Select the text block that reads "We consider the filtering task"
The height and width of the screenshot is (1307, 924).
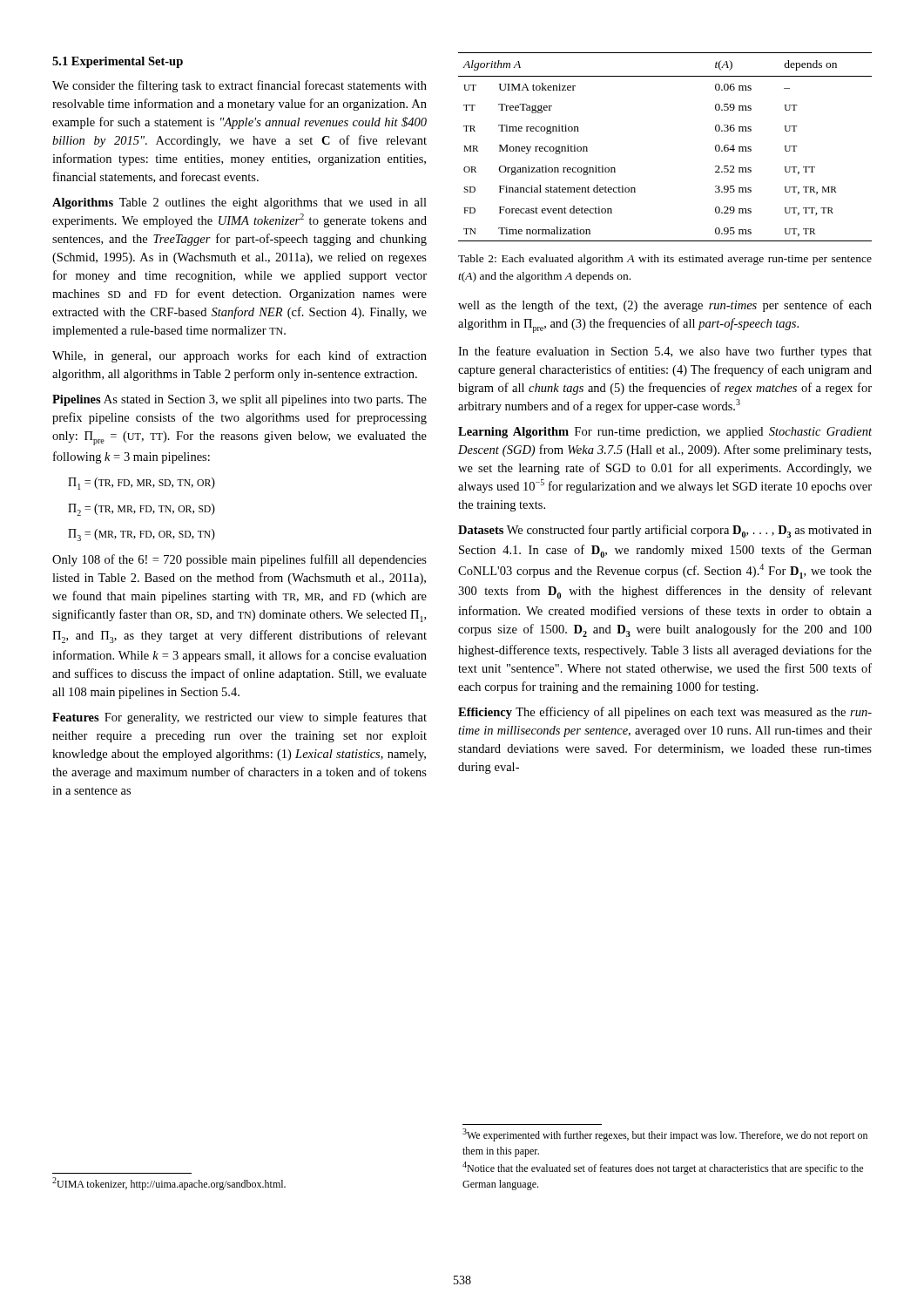pyautogui.click(x=240, y=131)
